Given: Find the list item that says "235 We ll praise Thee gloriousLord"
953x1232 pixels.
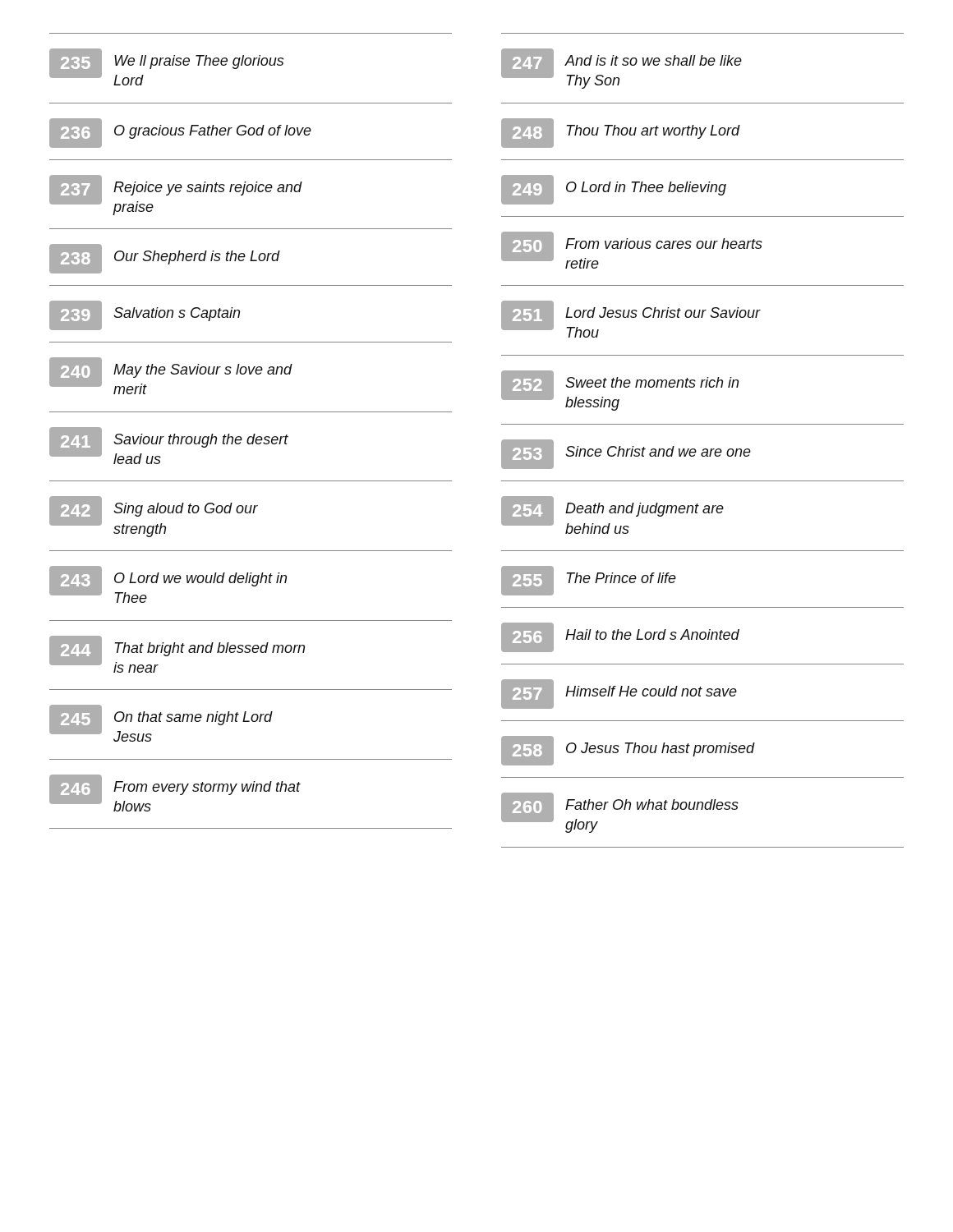Looking at the screenshot, I should [251, 70].
